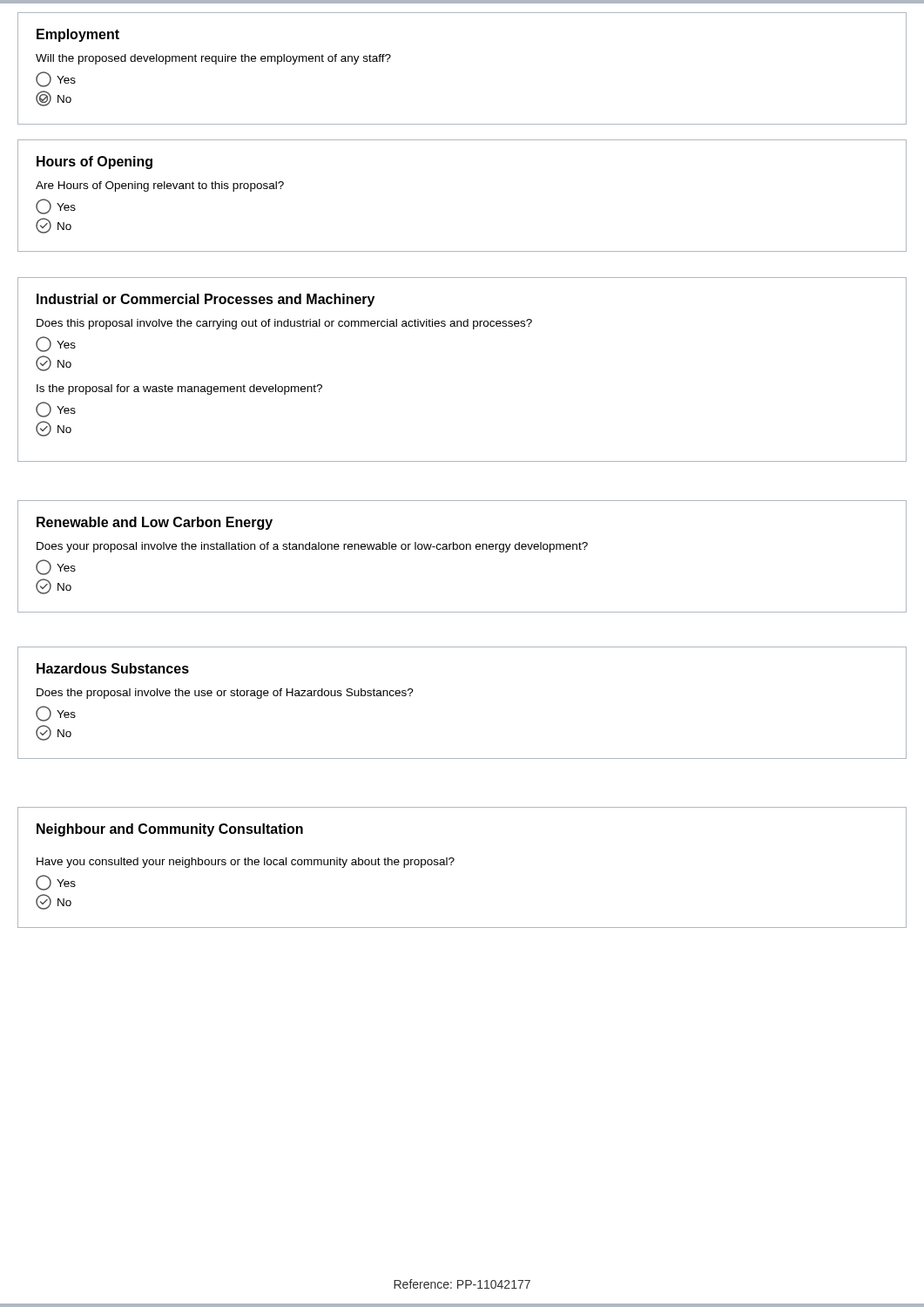Click on the block starting "Neighbour and Community Consultation"
The height and width of the screenshot is (1307, 924).
(x=170, y=829)
